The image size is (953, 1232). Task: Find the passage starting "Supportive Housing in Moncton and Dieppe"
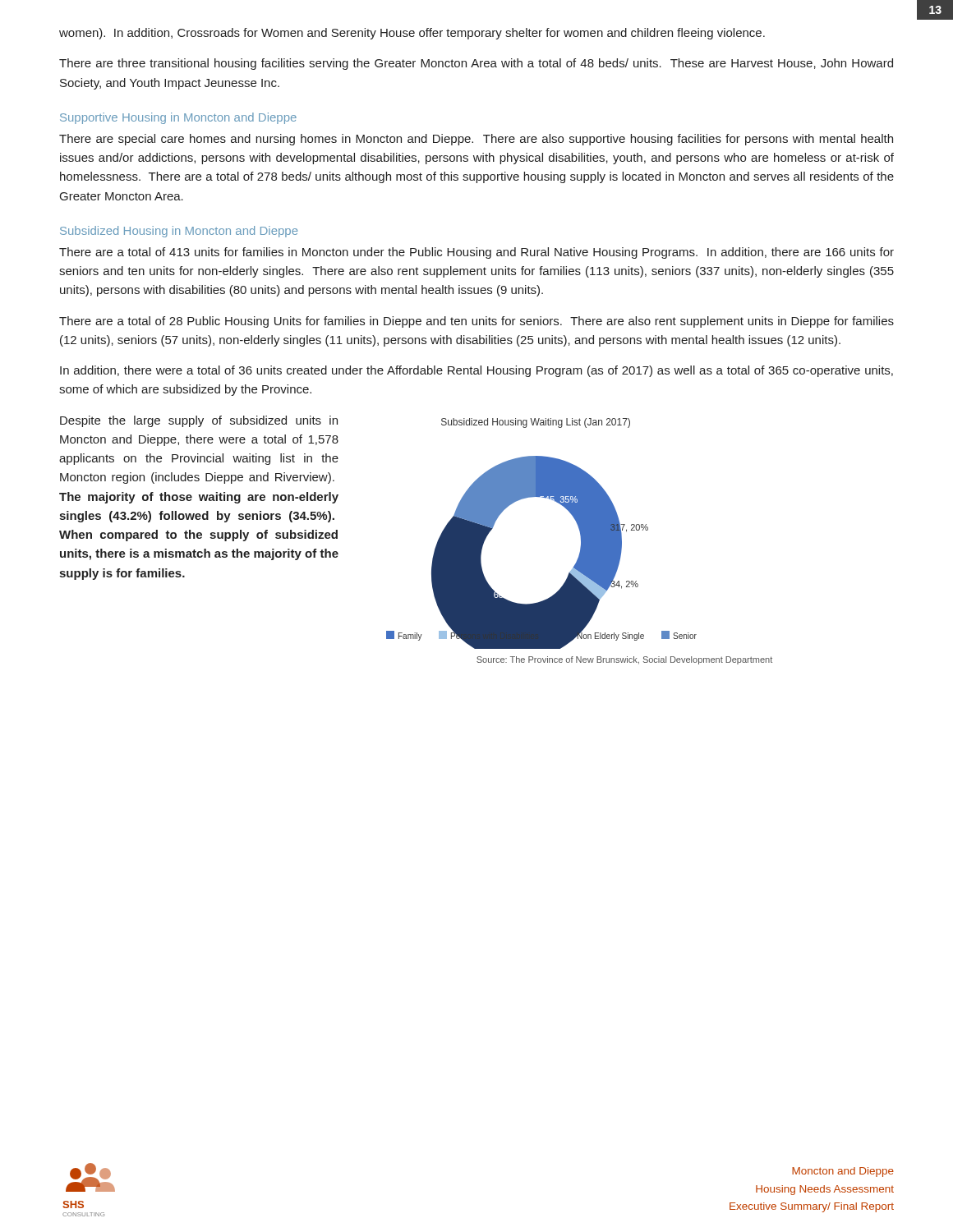178,117
